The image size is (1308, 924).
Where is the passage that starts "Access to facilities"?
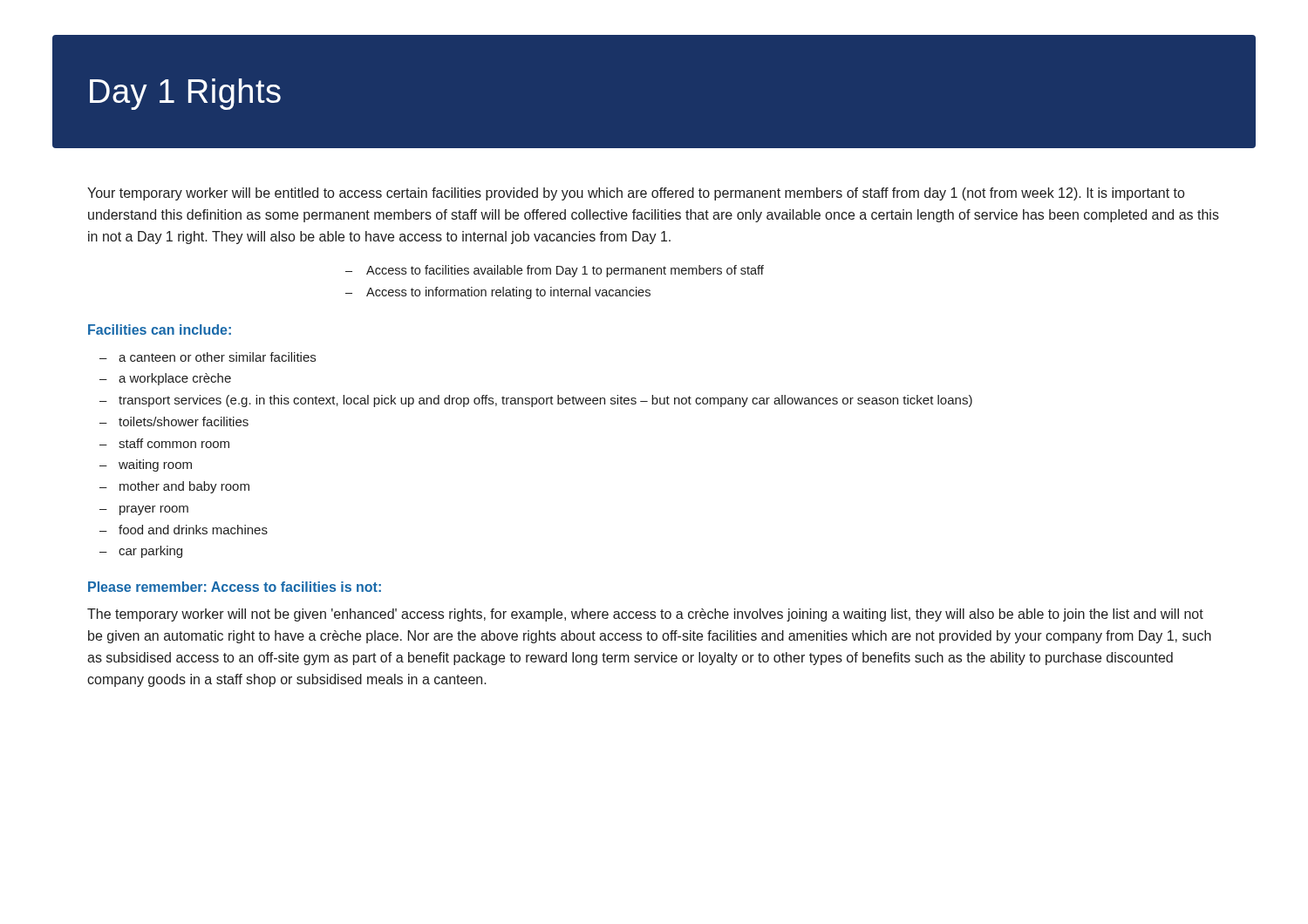pos(565,271)
